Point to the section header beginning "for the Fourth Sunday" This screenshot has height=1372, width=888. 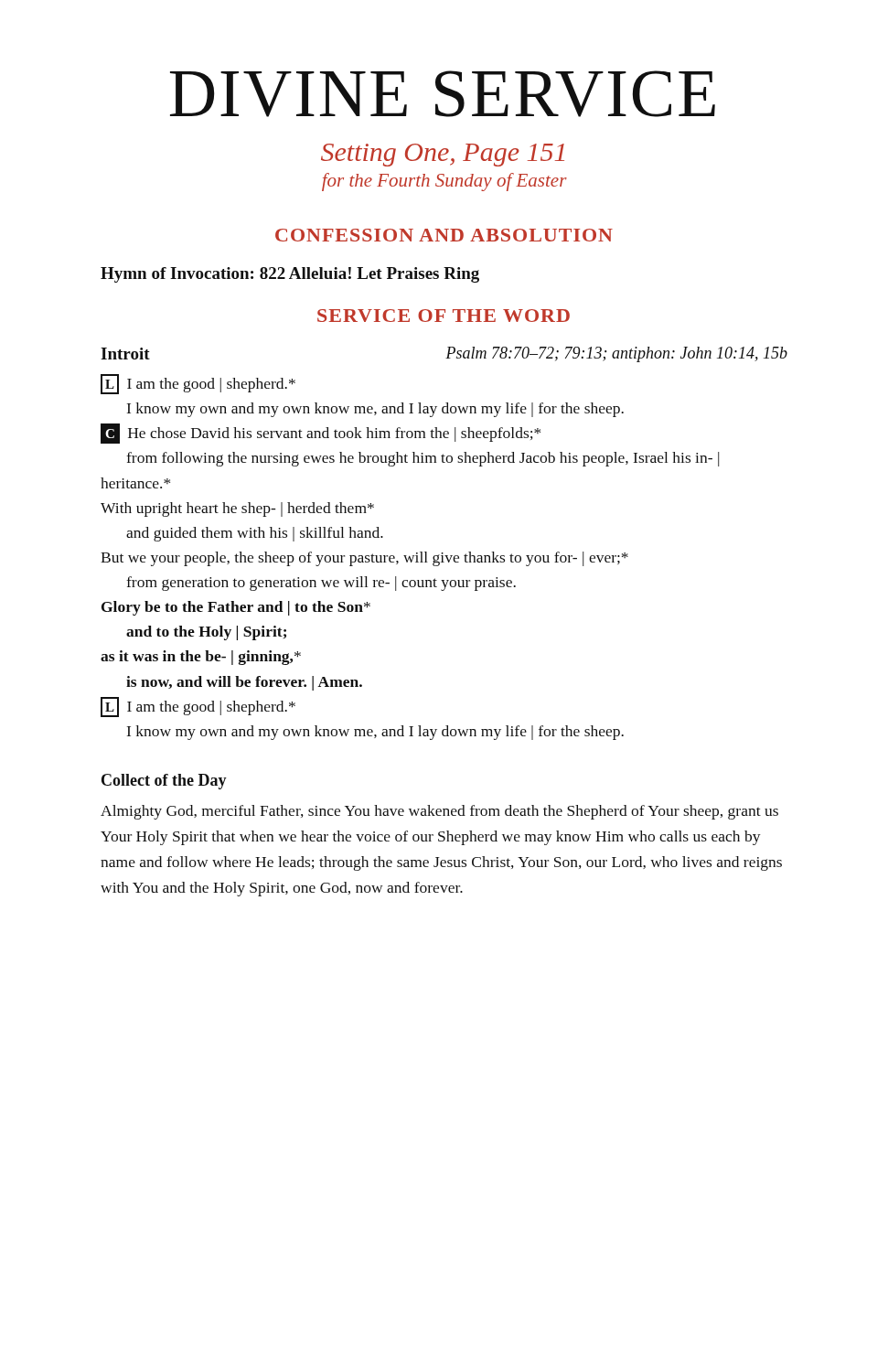pyautogui.click(x=444, y=180)
